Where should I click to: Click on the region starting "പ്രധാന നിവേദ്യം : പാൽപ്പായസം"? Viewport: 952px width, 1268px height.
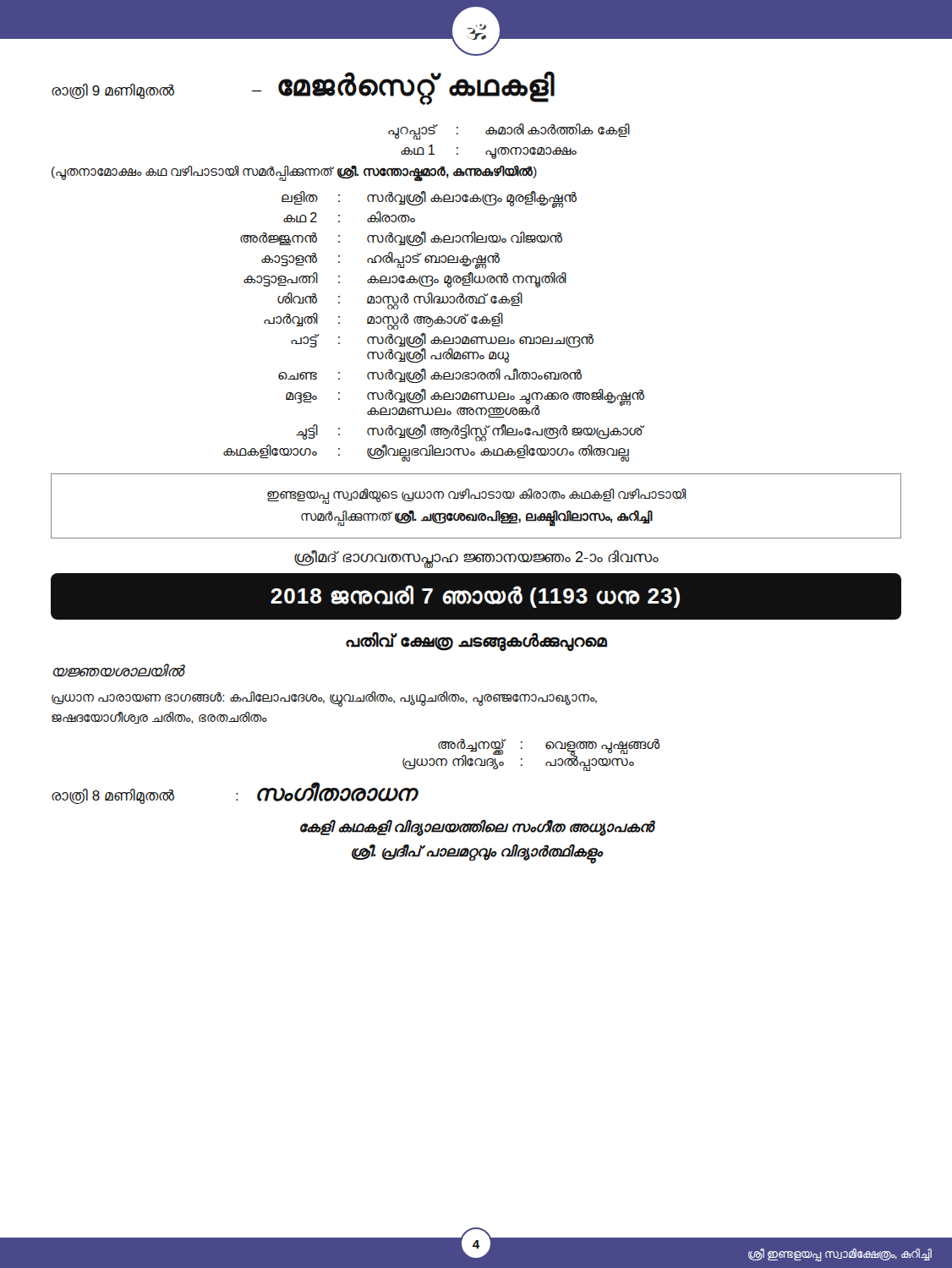pos(476,761)
